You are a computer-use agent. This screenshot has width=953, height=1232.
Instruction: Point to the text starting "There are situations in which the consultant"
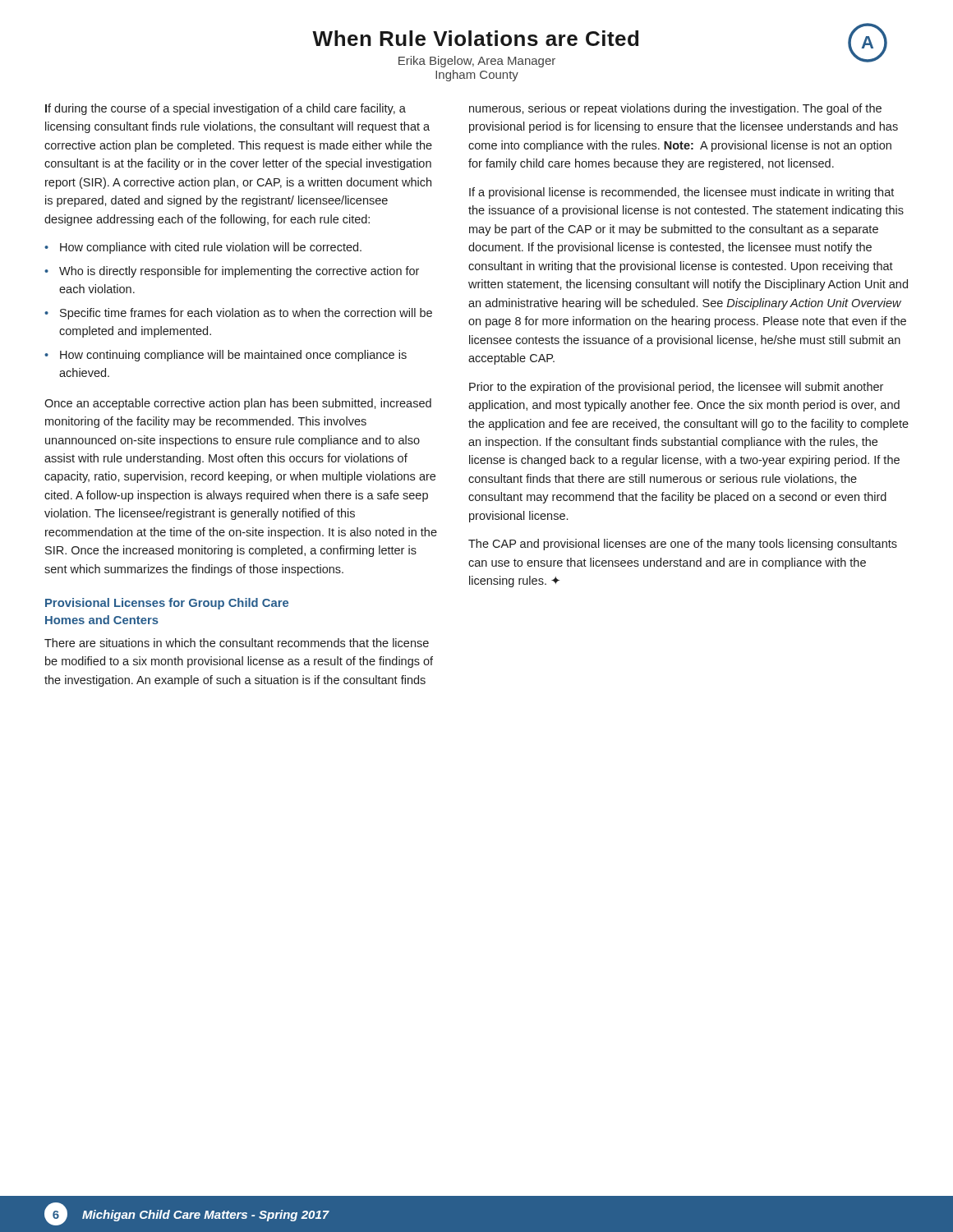239,661
